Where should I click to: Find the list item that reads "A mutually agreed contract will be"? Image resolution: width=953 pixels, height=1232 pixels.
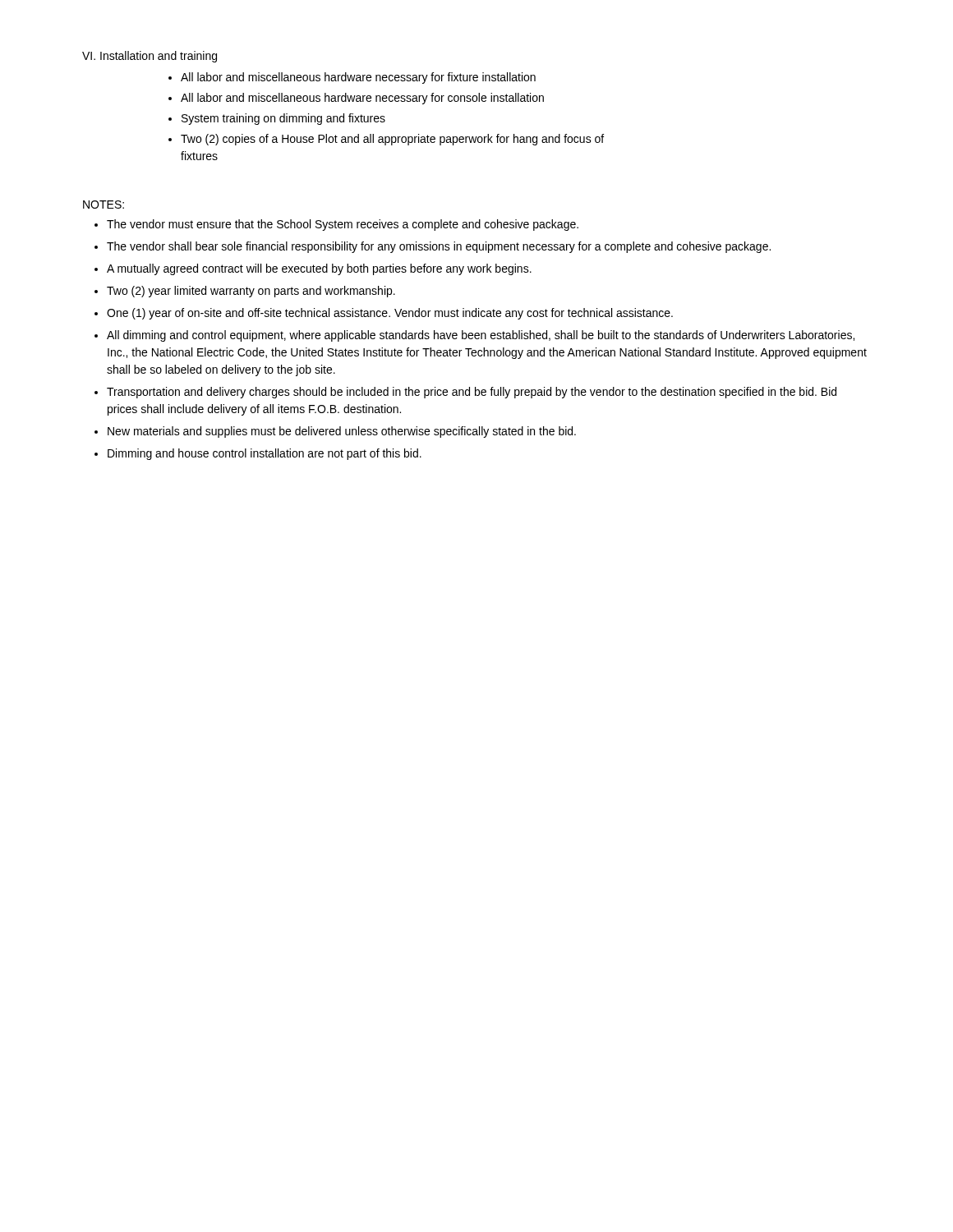[x=319, y=269]
